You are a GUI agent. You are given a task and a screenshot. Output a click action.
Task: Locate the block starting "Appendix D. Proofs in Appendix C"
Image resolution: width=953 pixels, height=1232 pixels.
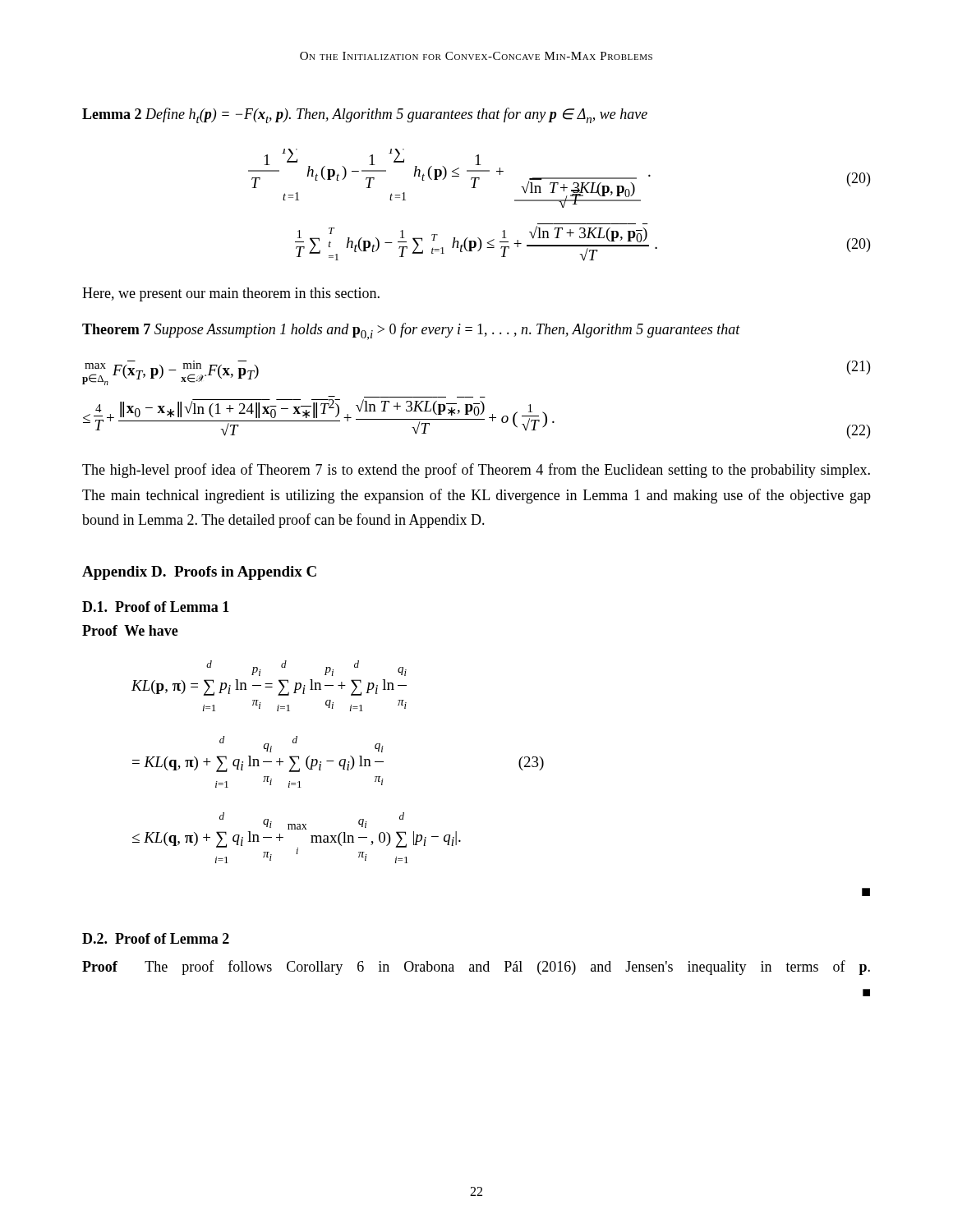coord(200,571)
